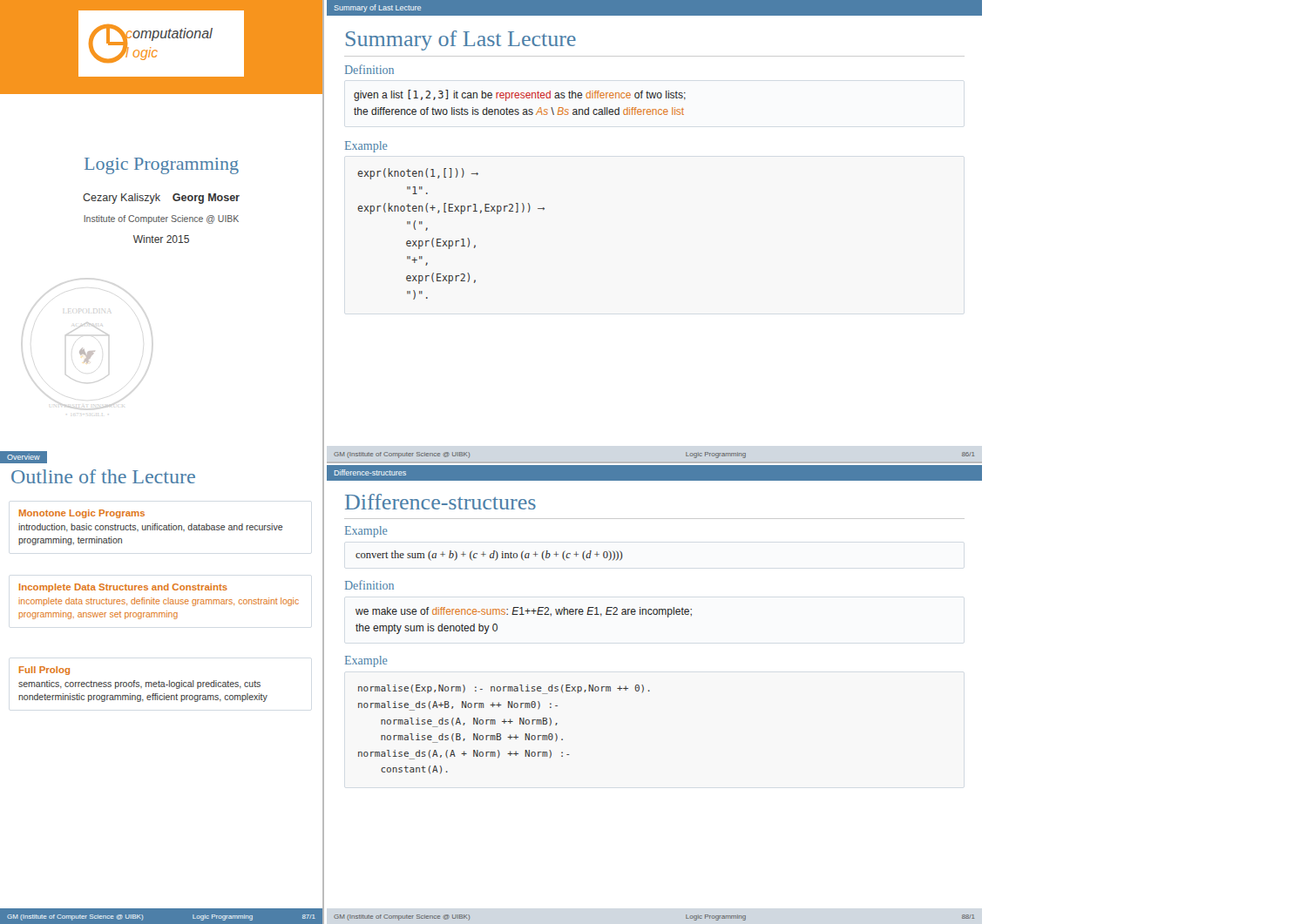Locate the block starting "Logic Programming"
This screenshot has height=924, width=1307.
coord(161,163)
